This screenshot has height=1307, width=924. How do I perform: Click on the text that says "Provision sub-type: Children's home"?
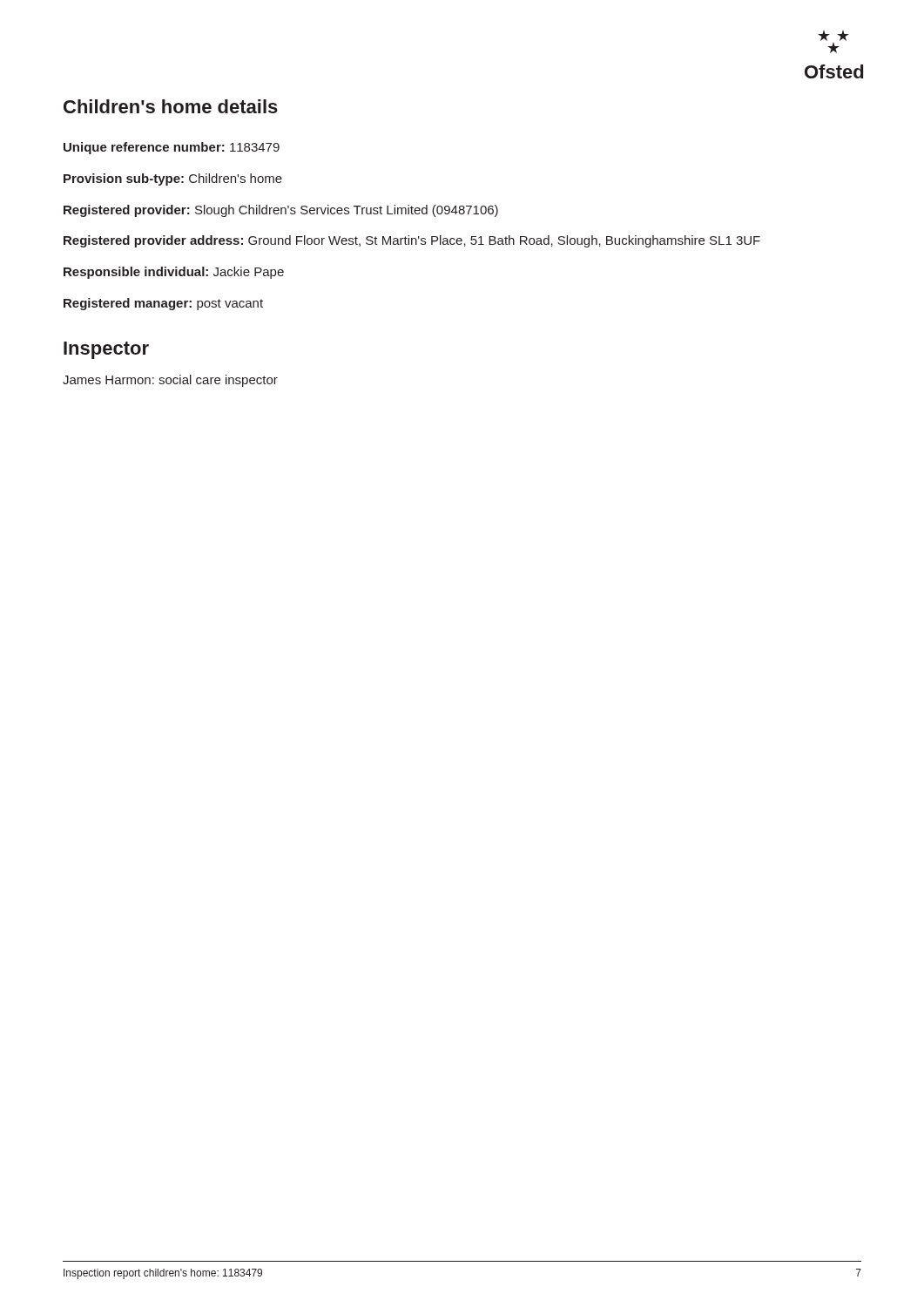click(173, 178)
